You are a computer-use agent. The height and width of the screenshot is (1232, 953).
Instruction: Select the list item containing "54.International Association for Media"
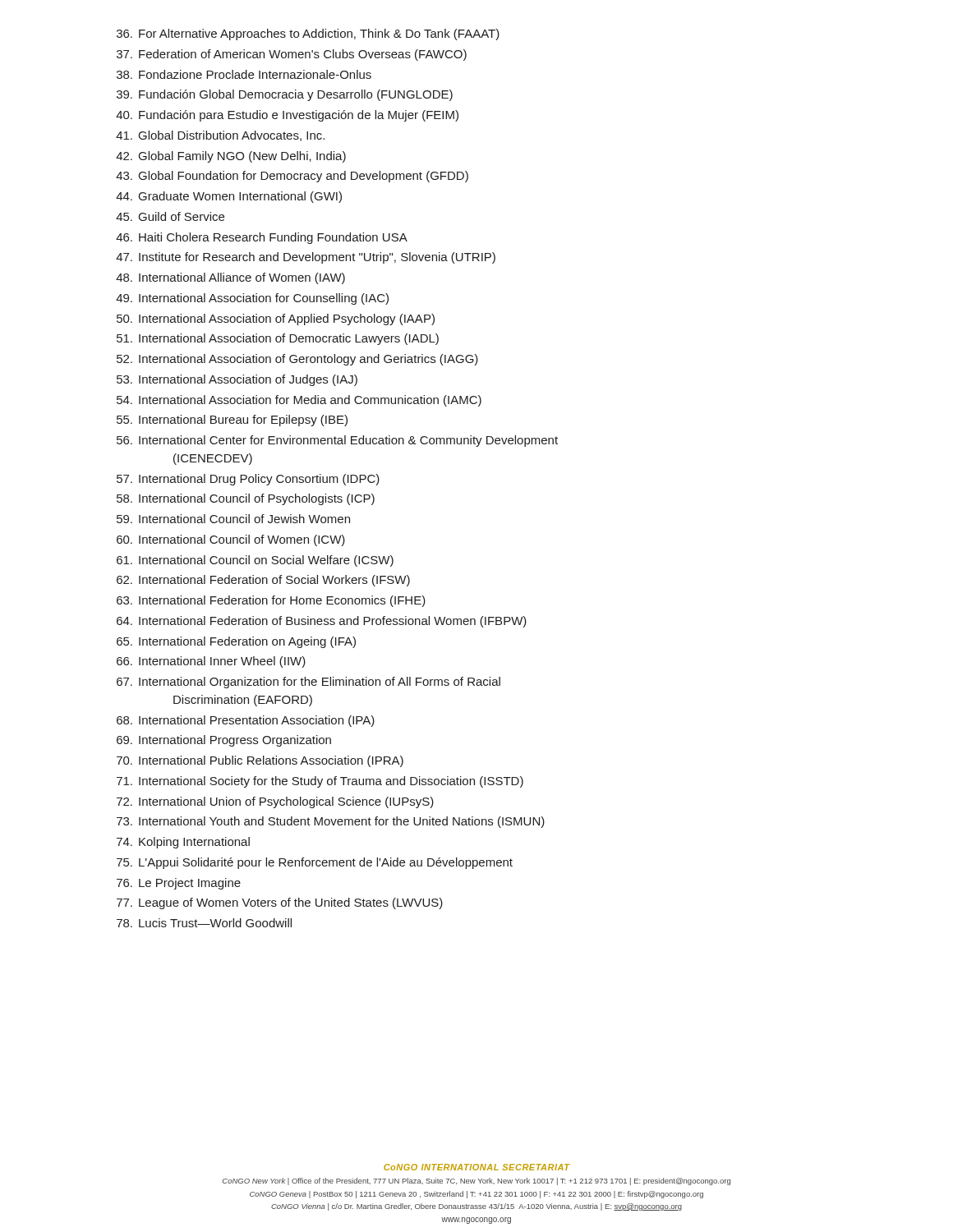299,401
